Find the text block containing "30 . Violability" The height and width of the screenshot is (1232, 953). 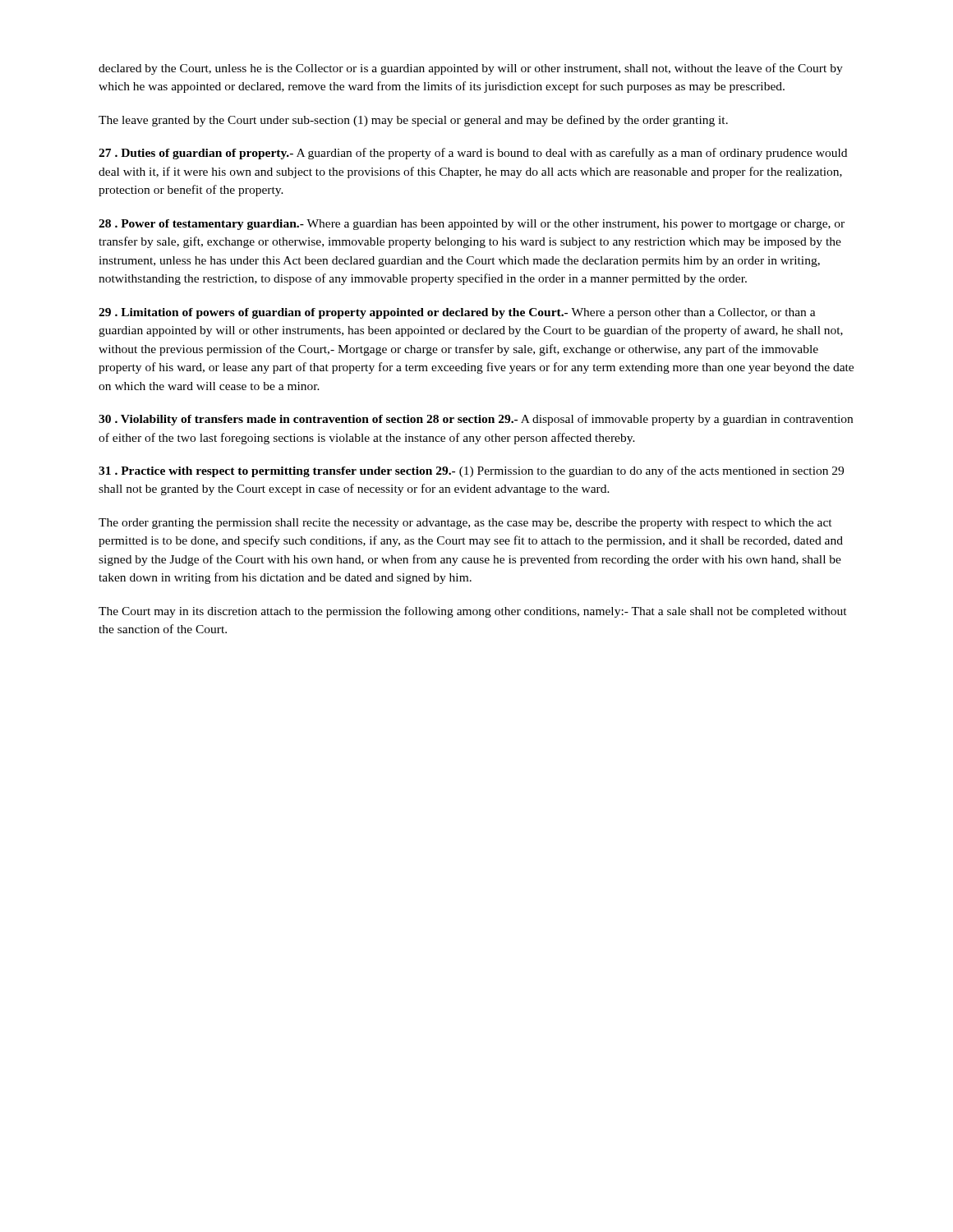[x=476, y=428]
